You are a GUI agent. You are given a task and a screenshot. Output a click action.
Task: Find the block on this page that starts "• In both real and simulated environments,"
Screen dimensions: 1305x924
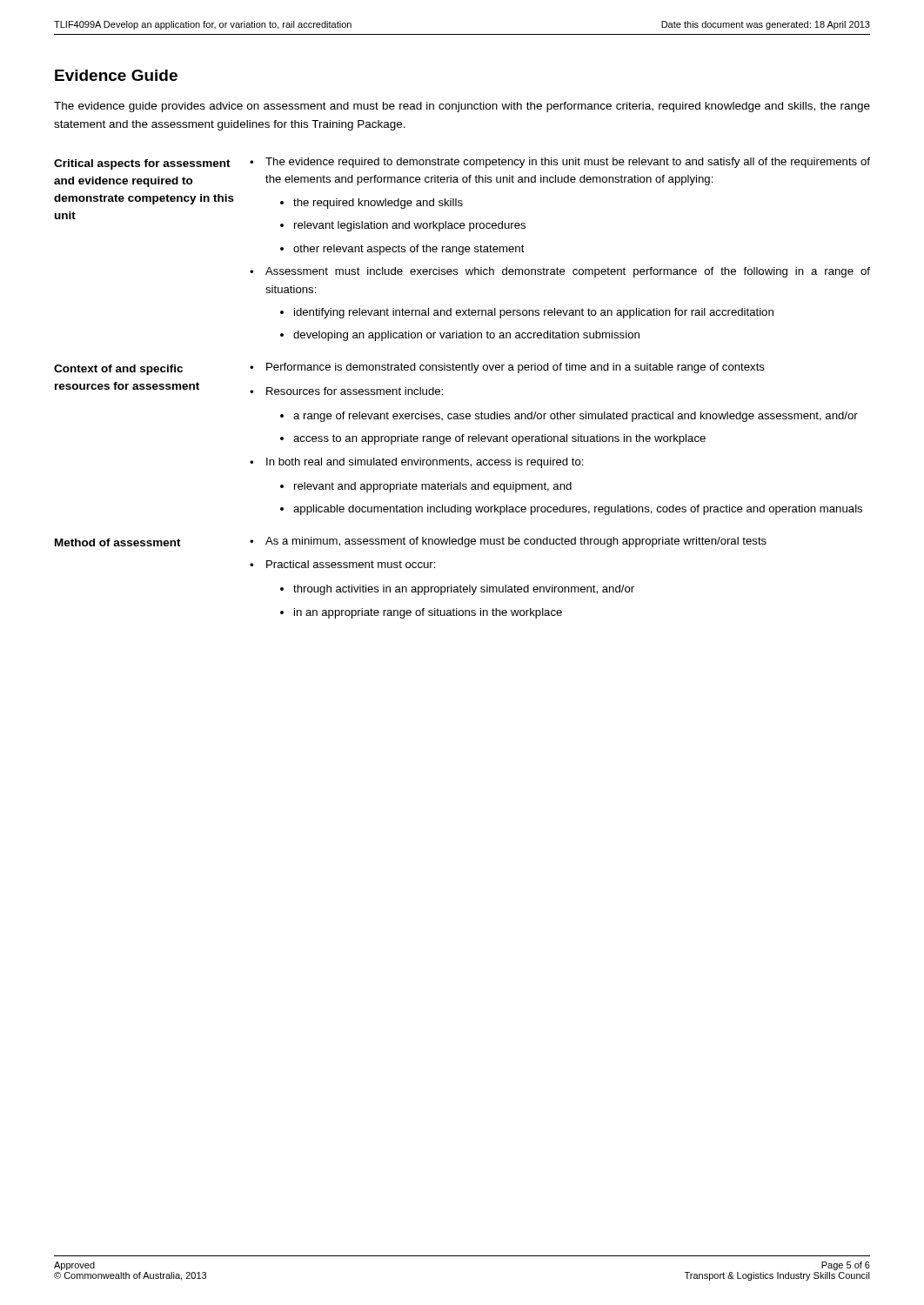tap(560, 462)
